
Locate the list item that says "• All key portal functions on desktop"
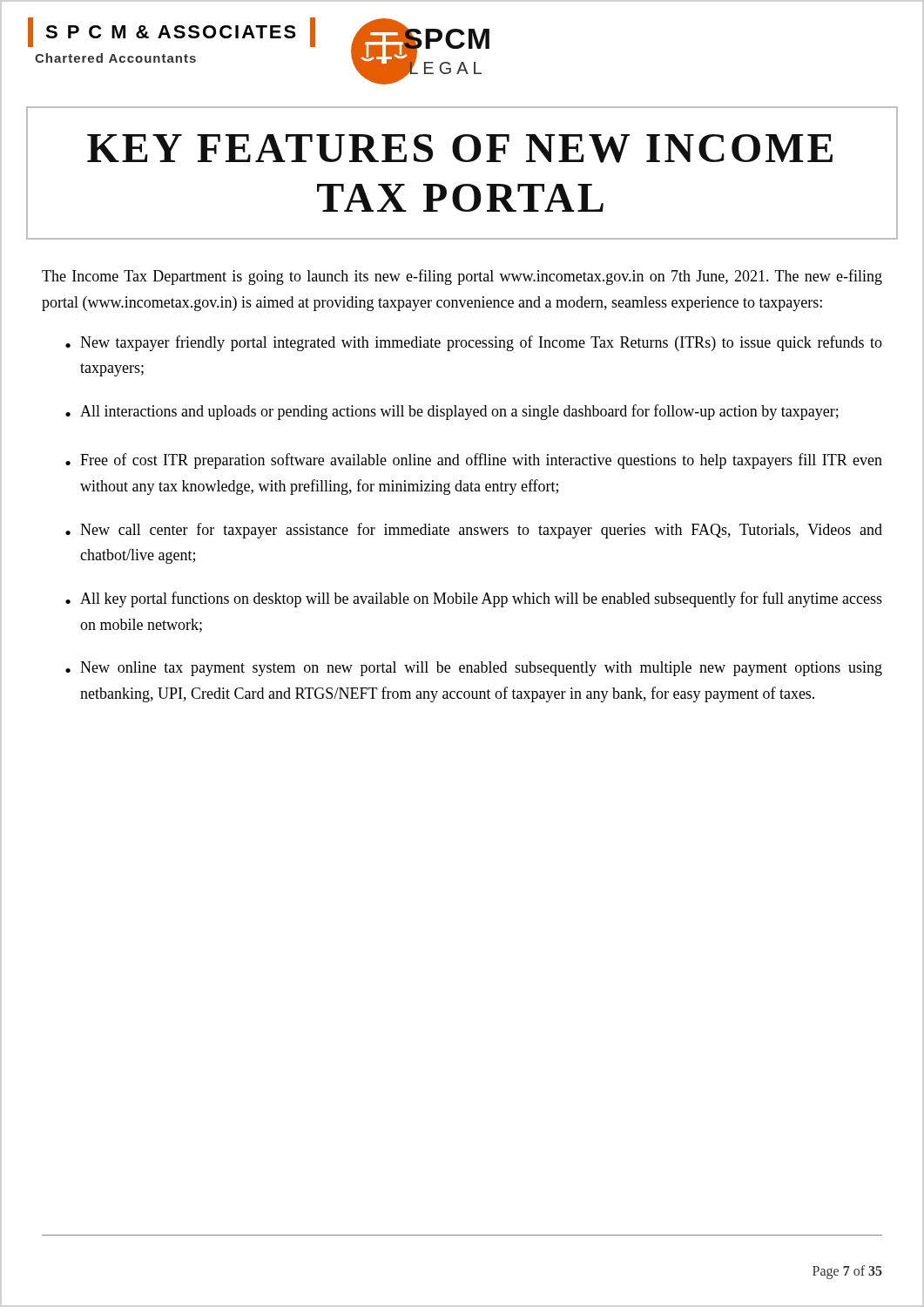click(462, 612)
